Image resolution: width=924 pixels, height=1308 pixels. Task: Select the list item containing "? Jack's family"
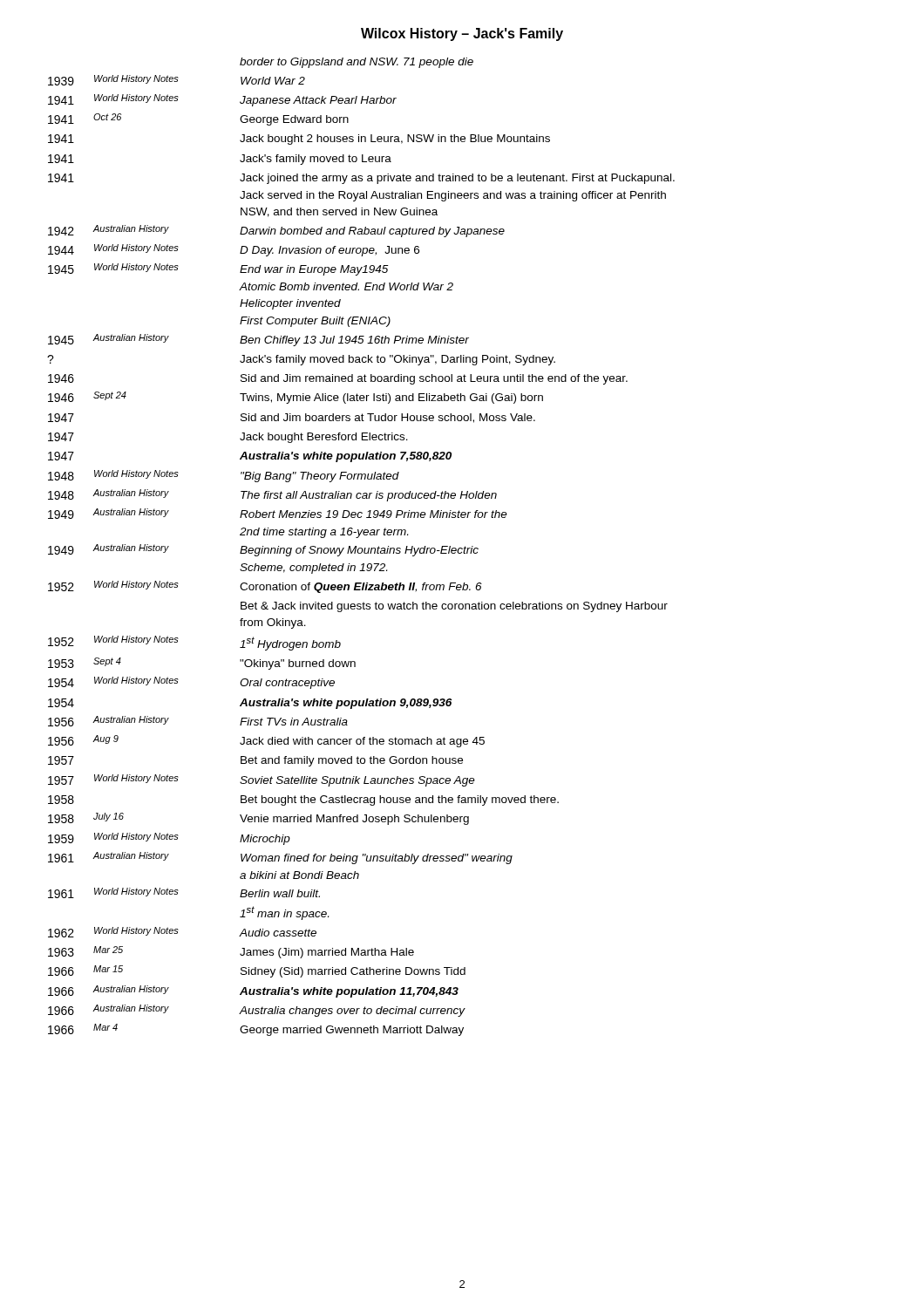tap(462, 359)
